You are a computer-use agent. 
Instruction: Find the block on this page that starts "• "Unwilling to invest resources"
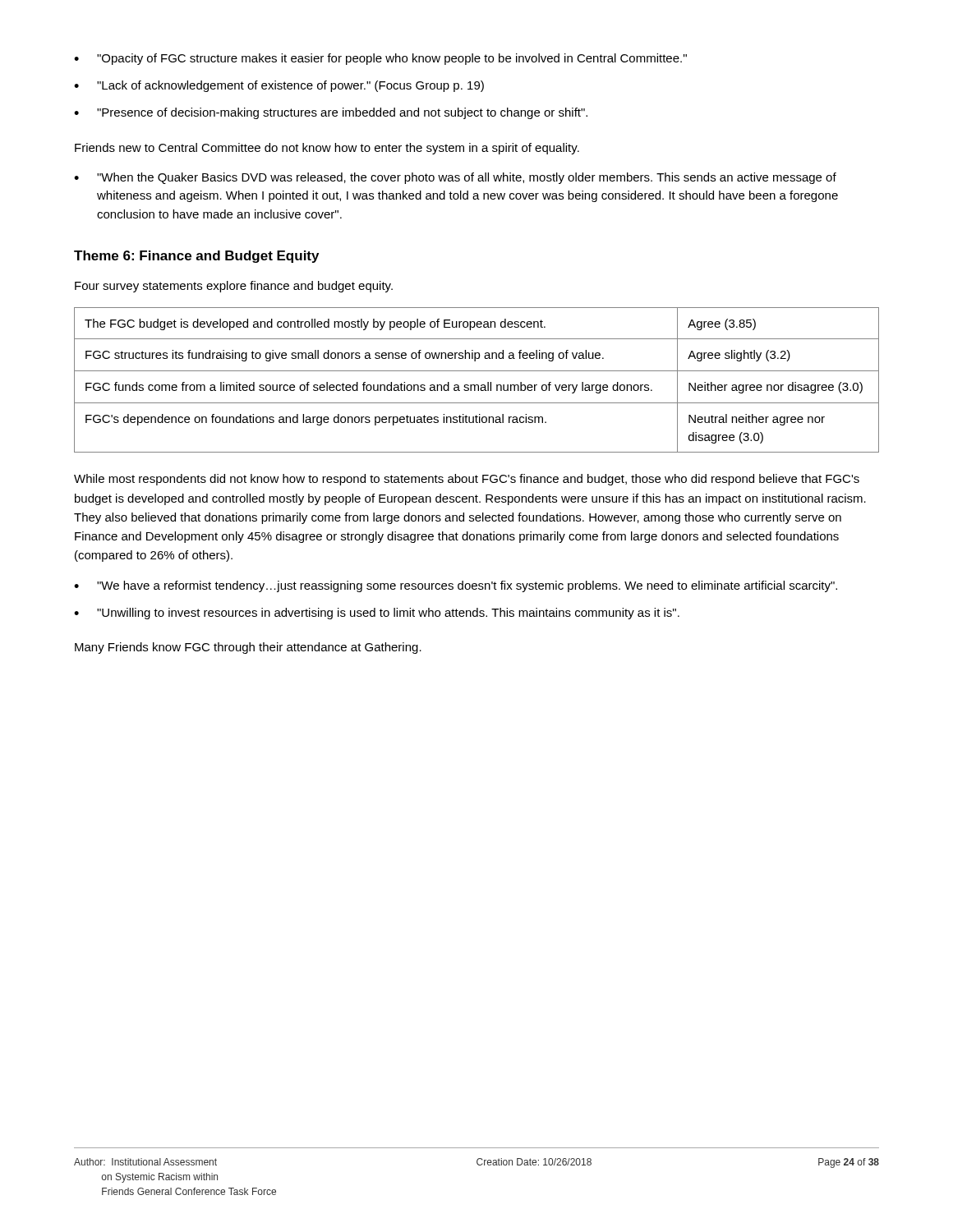tap(476, 614)
